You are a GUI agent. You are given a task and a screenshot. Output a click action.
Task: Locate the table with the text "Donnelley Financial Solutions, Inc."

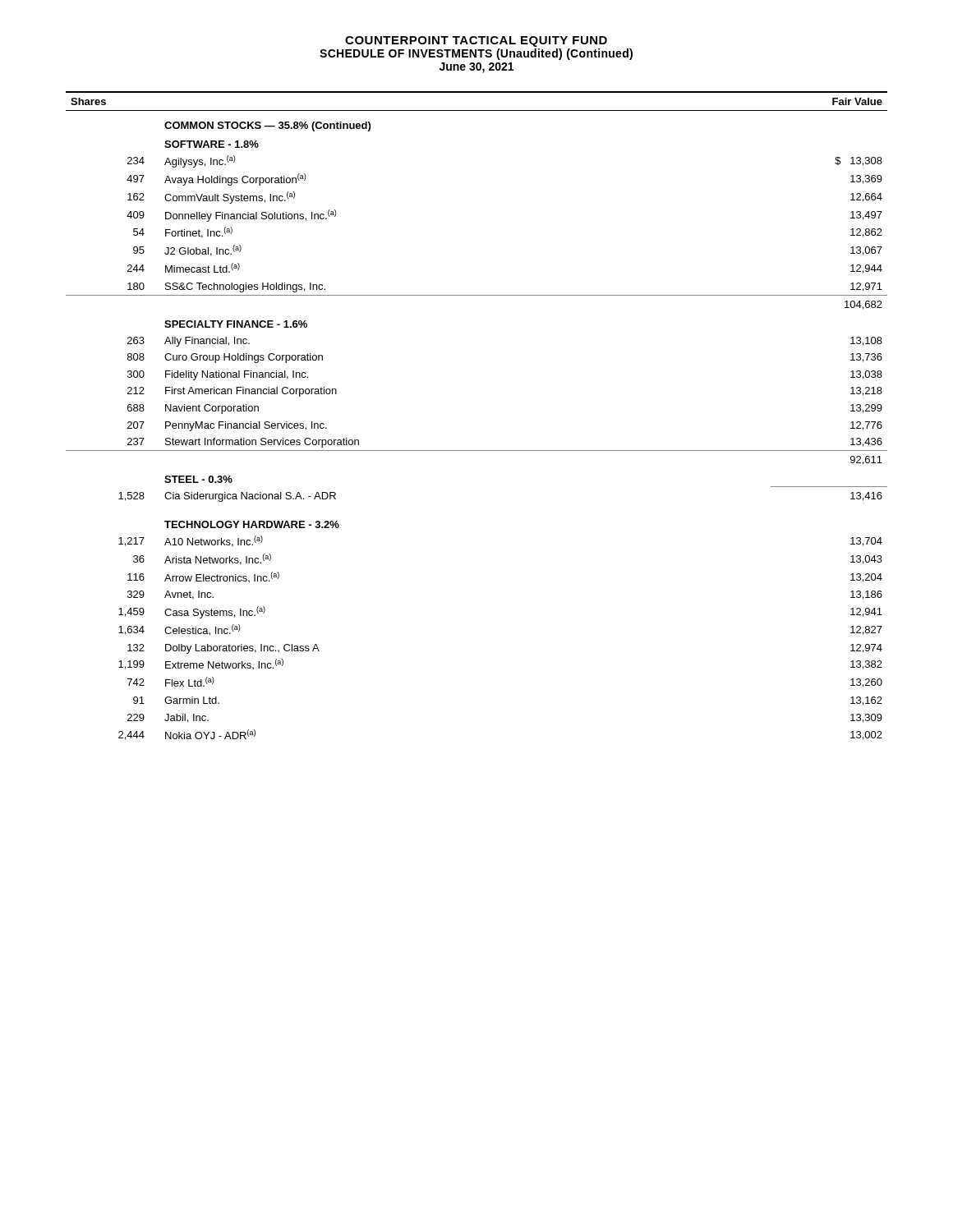point(476,418)
